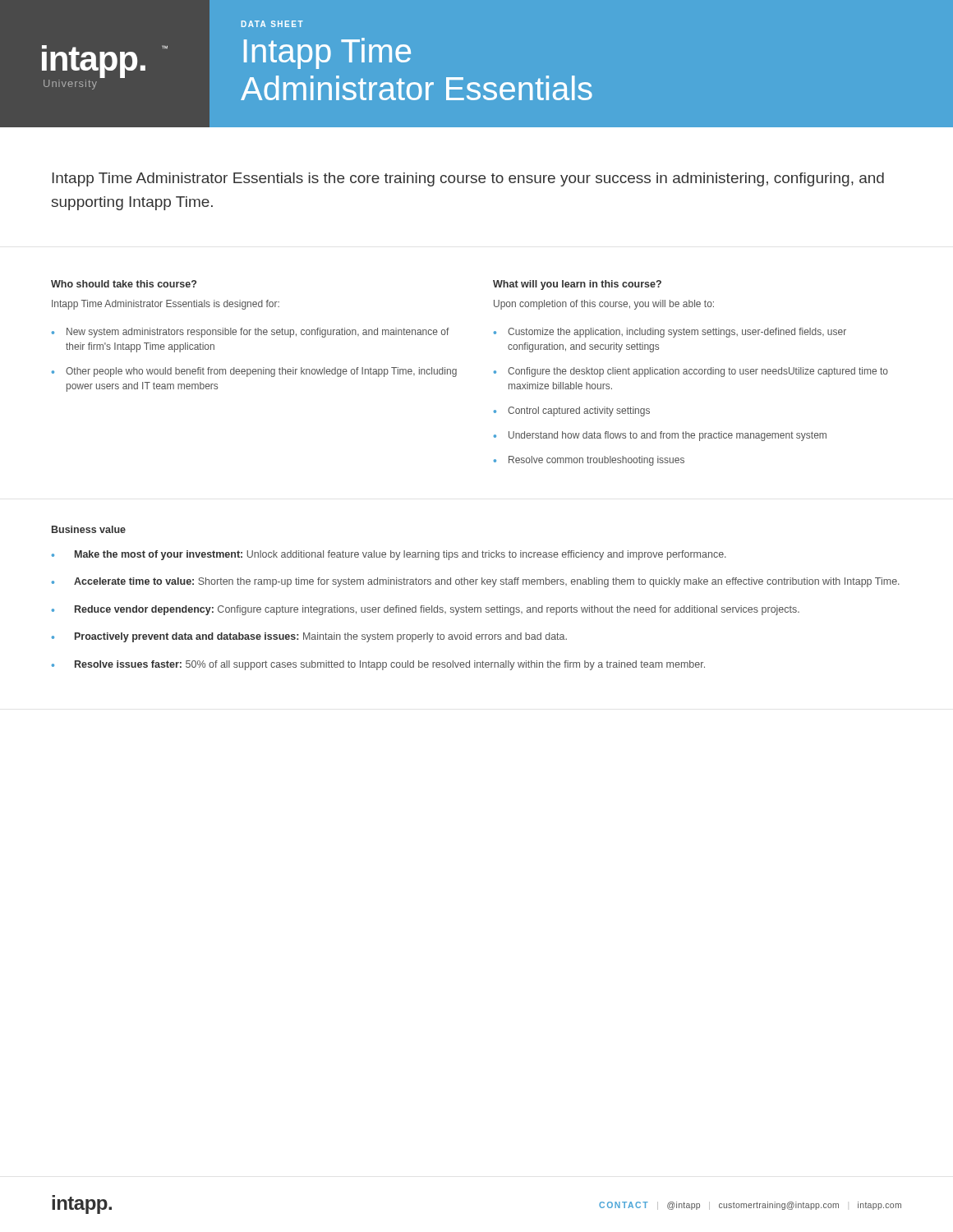The height and width of the screenshot is (1232, 953).
Task: Click on the text block starting "Resolve common troubleshooting issues"
Action: [x=596, y=460]
